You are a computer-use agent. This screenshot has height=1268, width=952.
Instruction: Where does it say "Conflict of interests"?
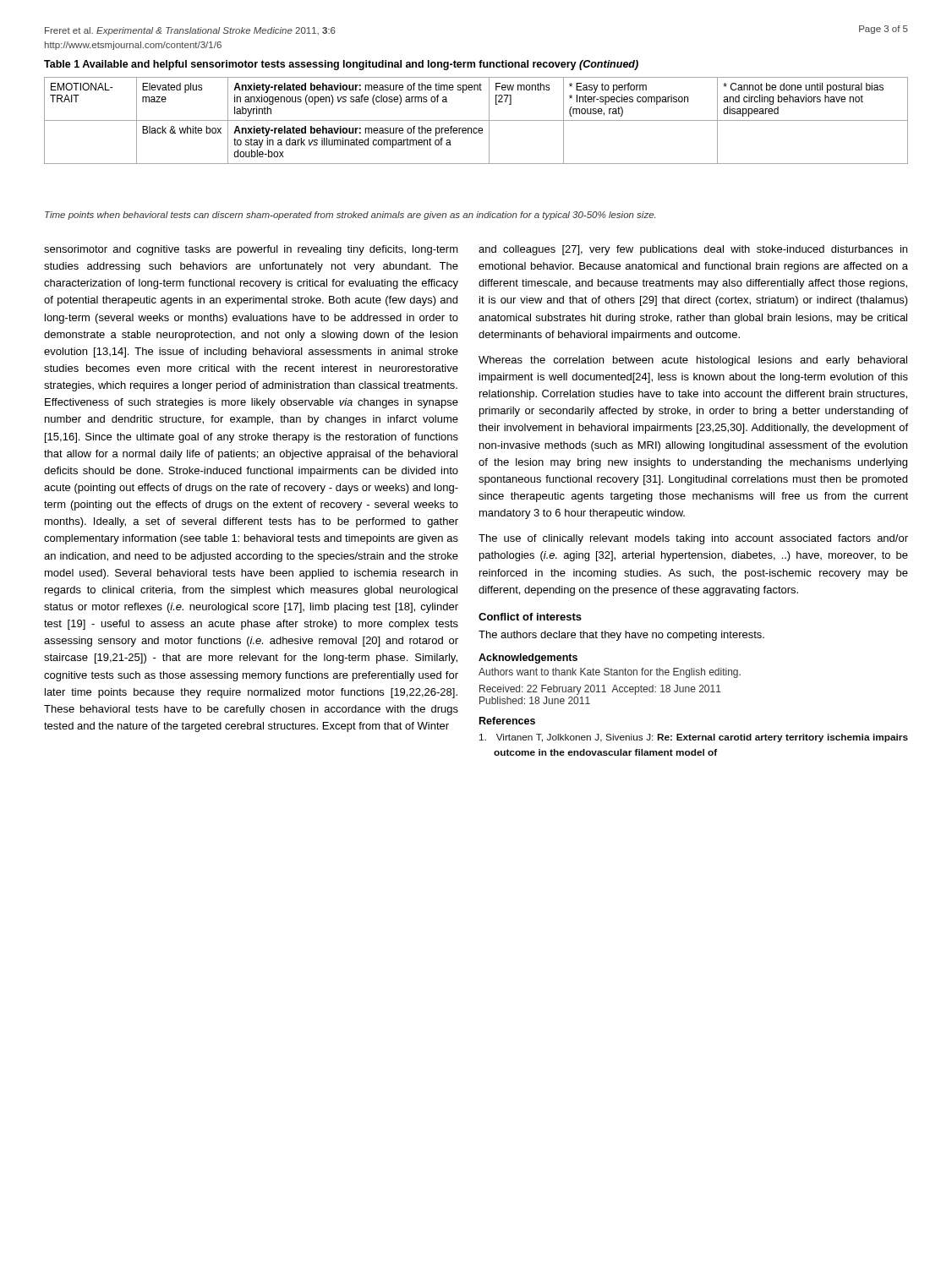click(x=530, y=617)
